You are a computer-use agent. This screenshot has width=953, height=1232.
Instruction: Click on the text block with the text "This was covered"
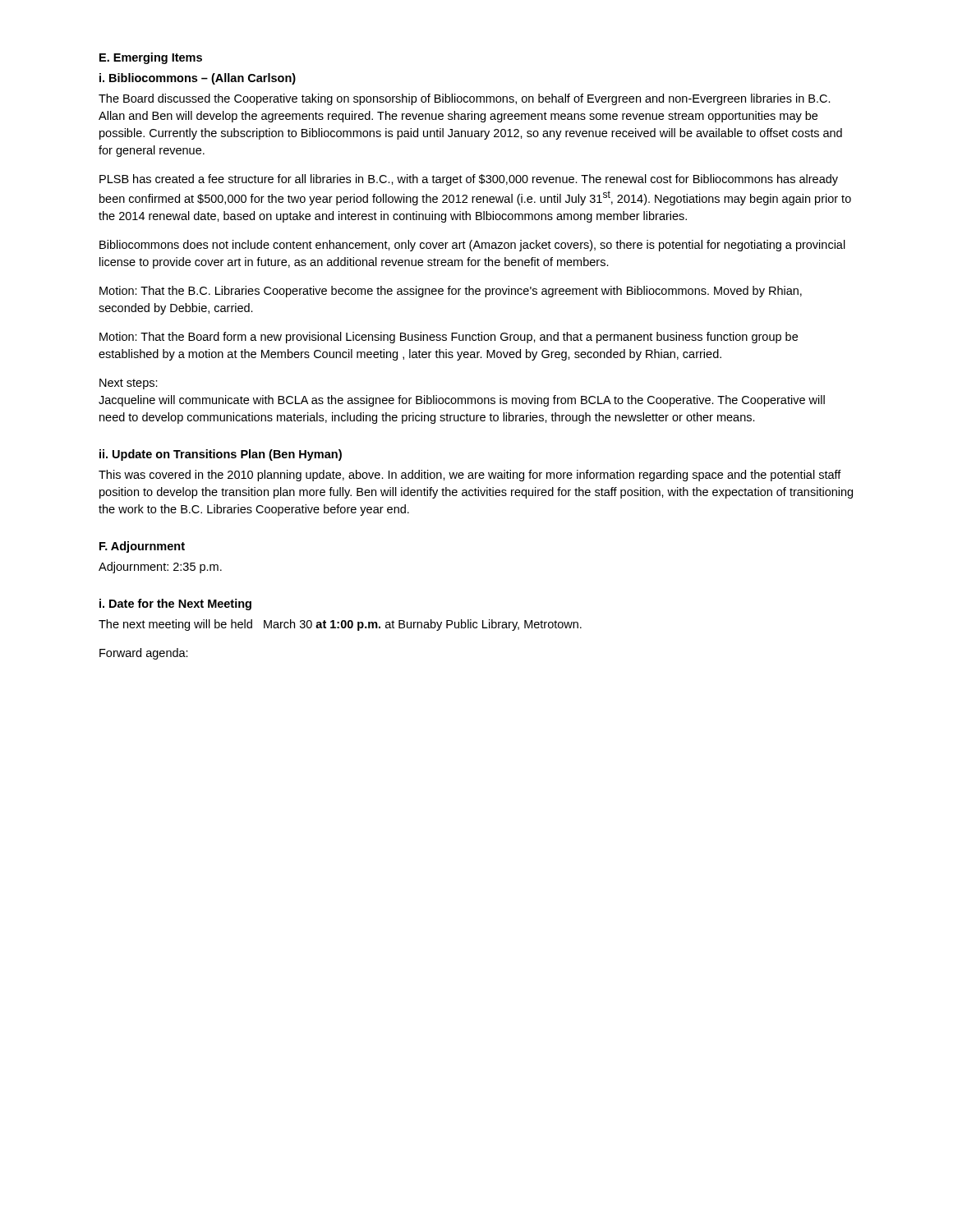pos(476,493)
